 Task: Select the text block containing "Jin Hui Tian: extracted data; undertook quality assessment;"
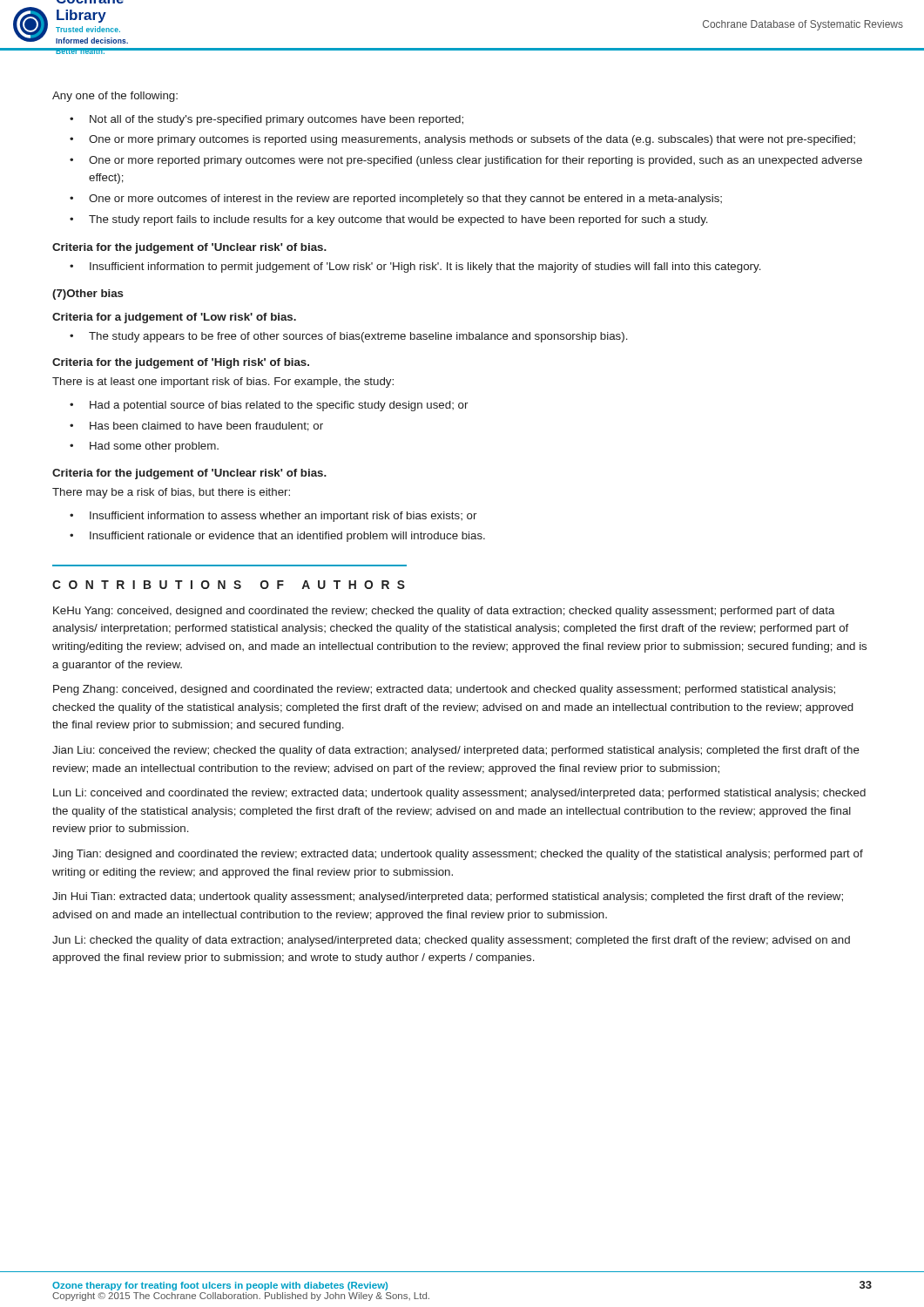448,905
